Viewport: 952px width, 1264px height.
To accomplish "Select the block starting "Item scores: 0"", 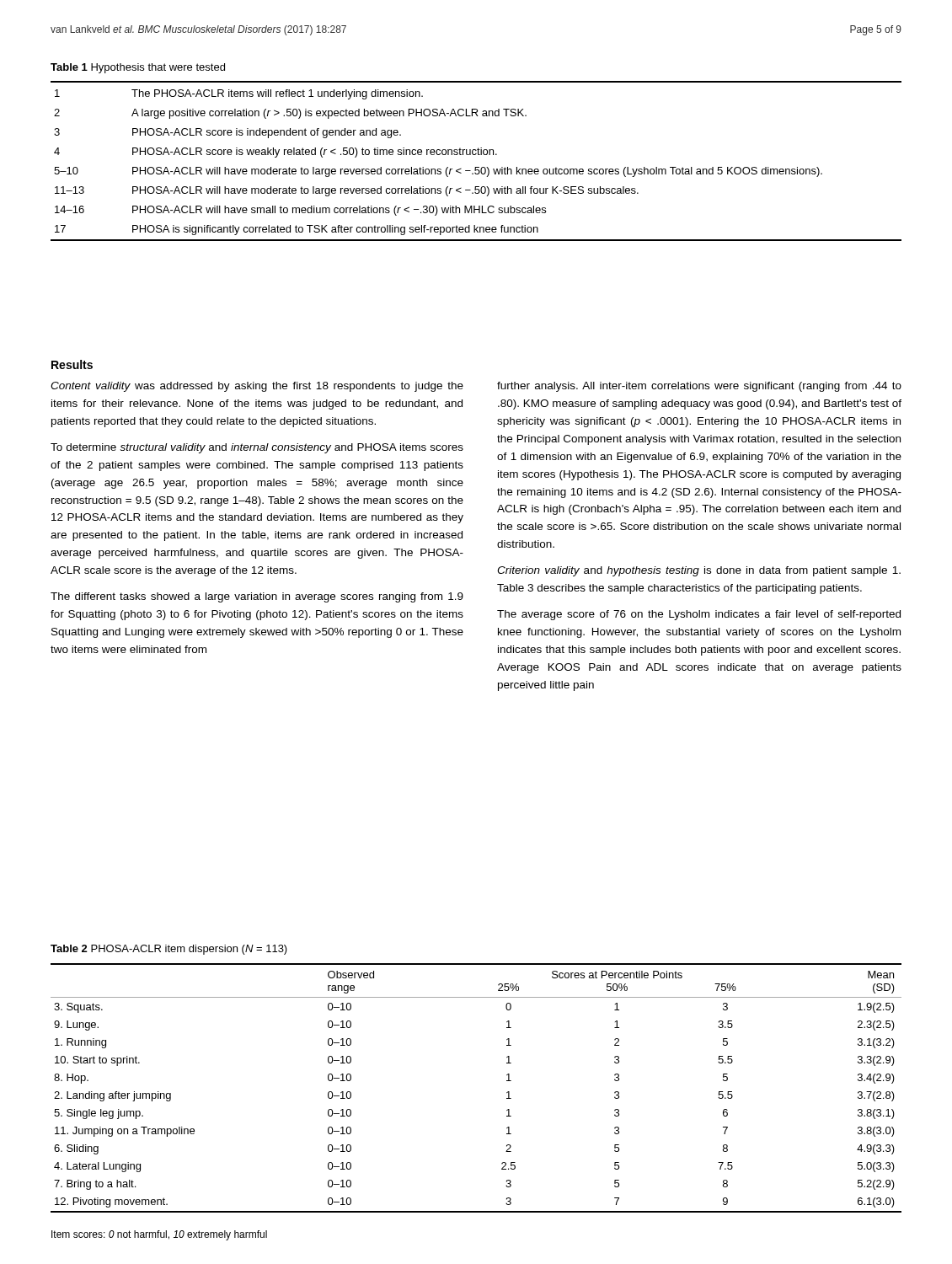I will coord(159,1234).
